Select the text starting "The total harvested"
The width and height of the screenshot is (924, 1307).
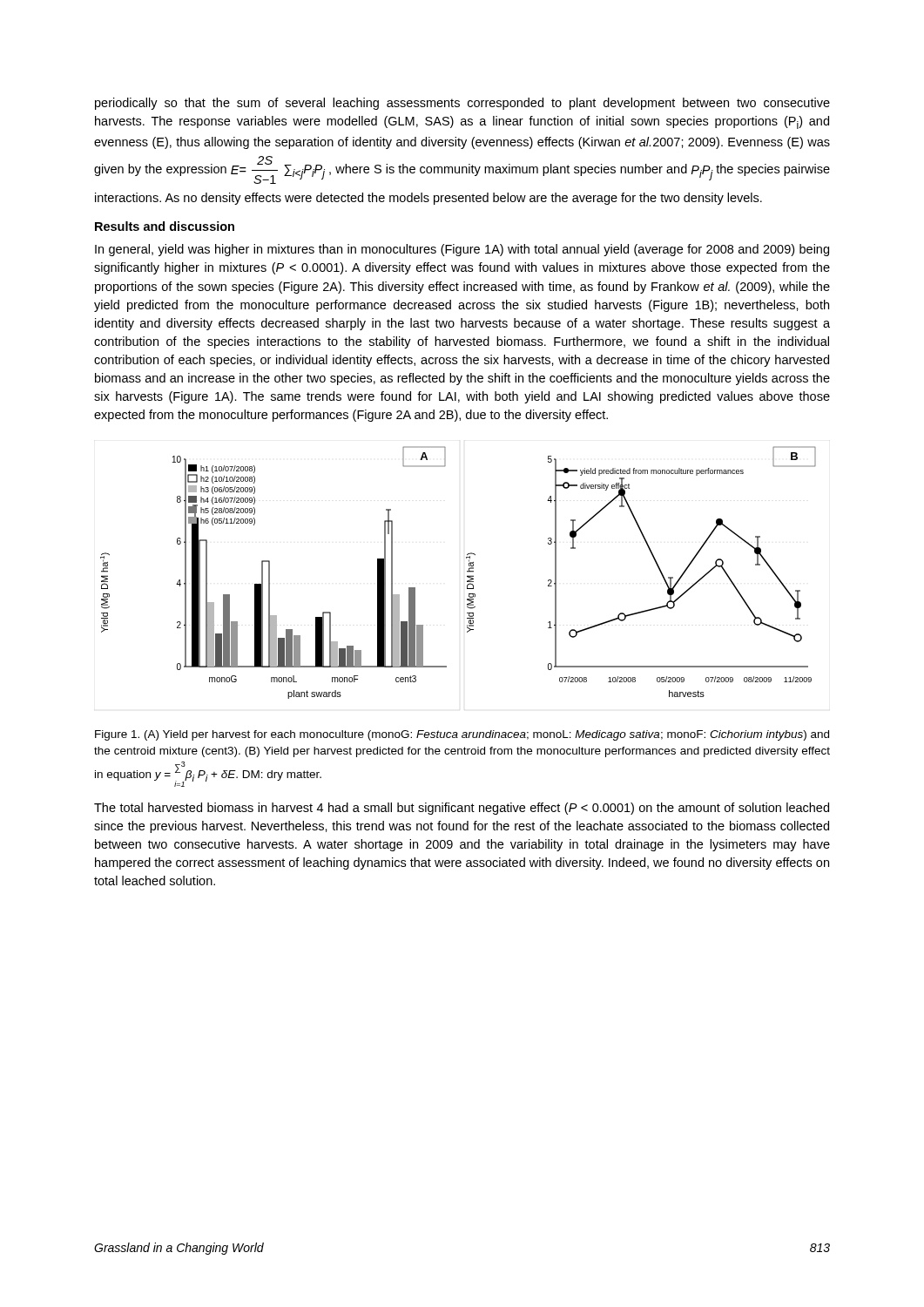[462, 845]
